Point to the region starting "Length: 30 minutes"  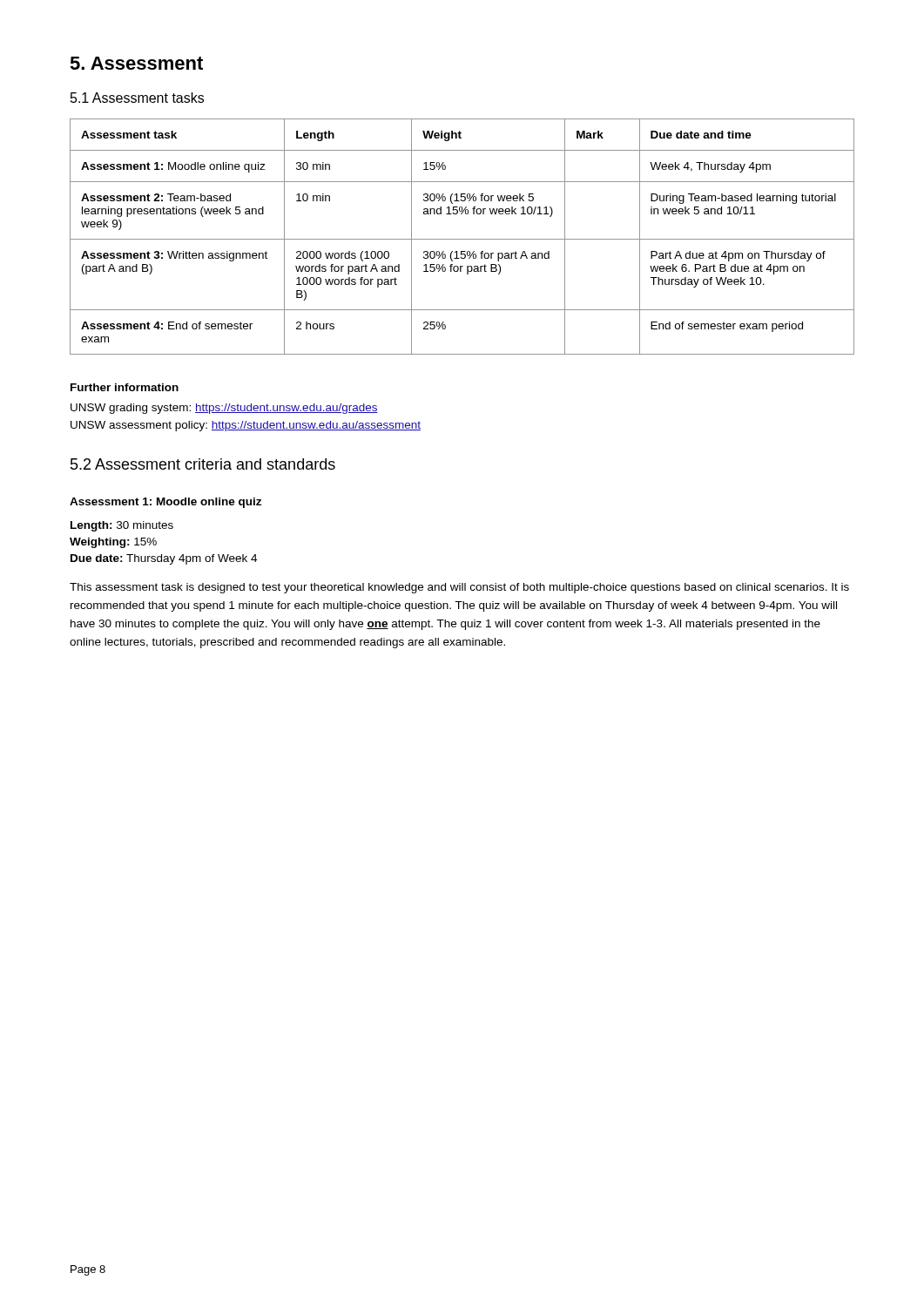click(122, 525)
